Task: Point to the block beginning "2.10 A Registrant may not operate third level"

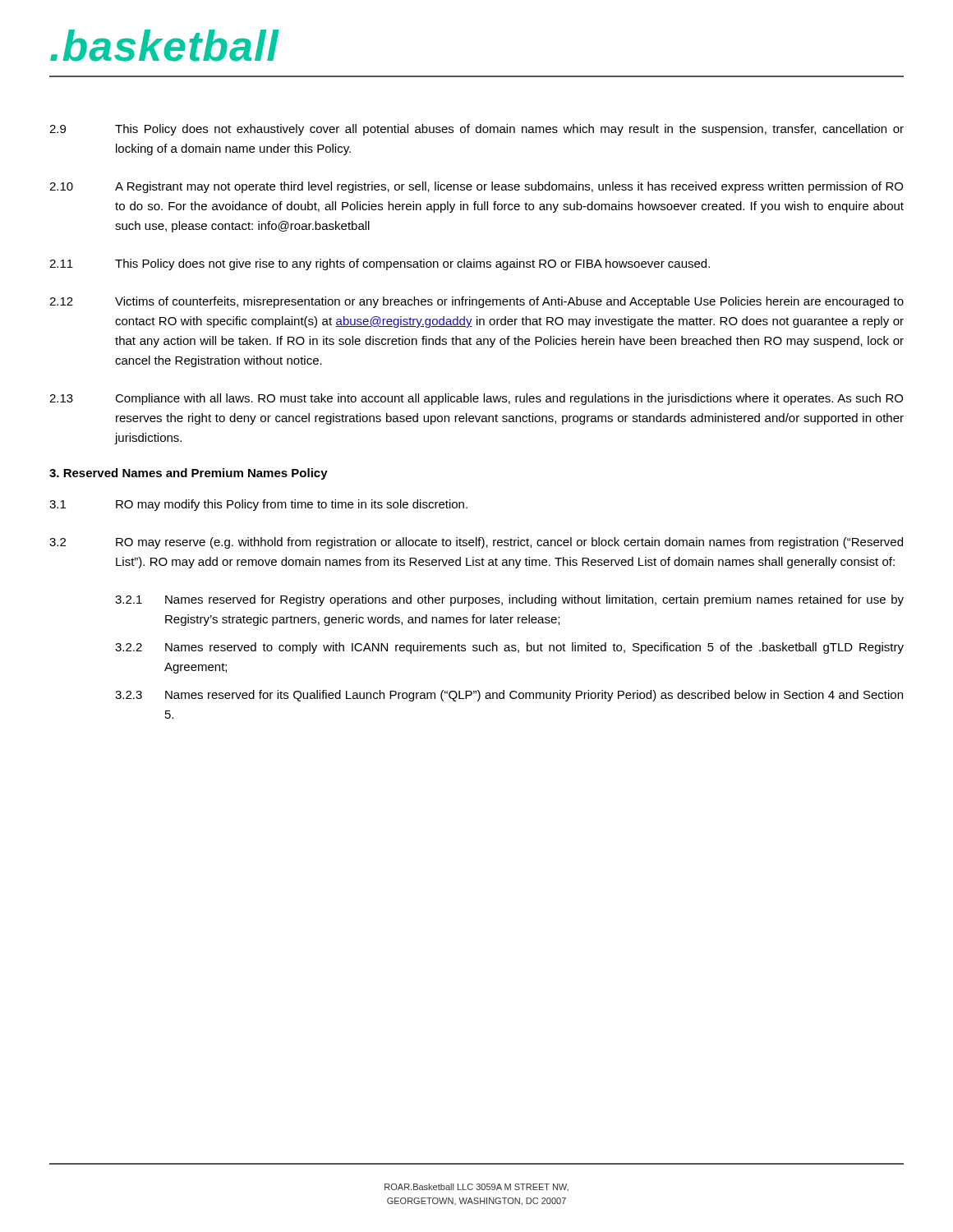Action: pyautogui.click(x=476, y=206)
